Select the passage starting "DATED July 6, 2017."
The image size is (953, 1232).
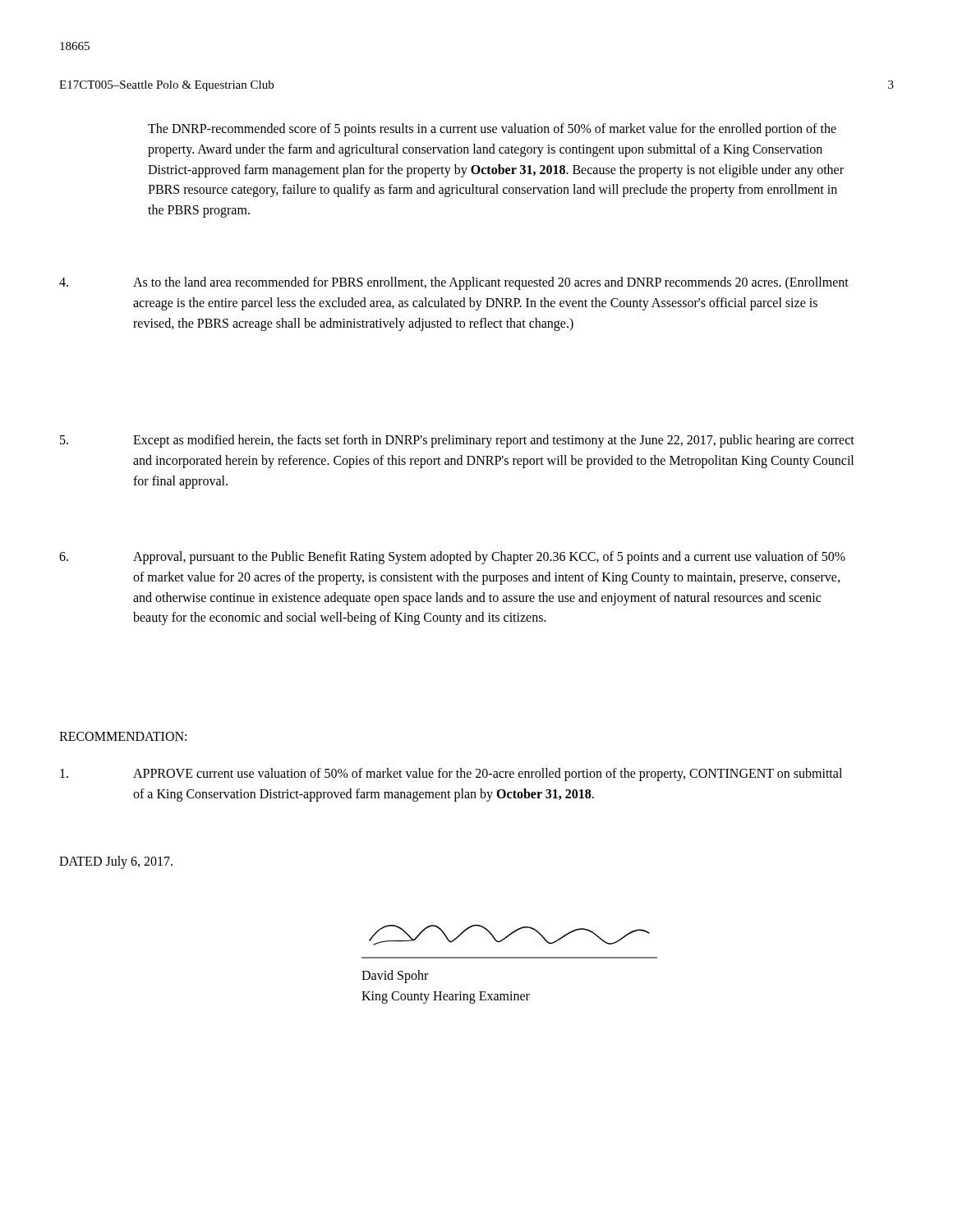click(116, 861)
